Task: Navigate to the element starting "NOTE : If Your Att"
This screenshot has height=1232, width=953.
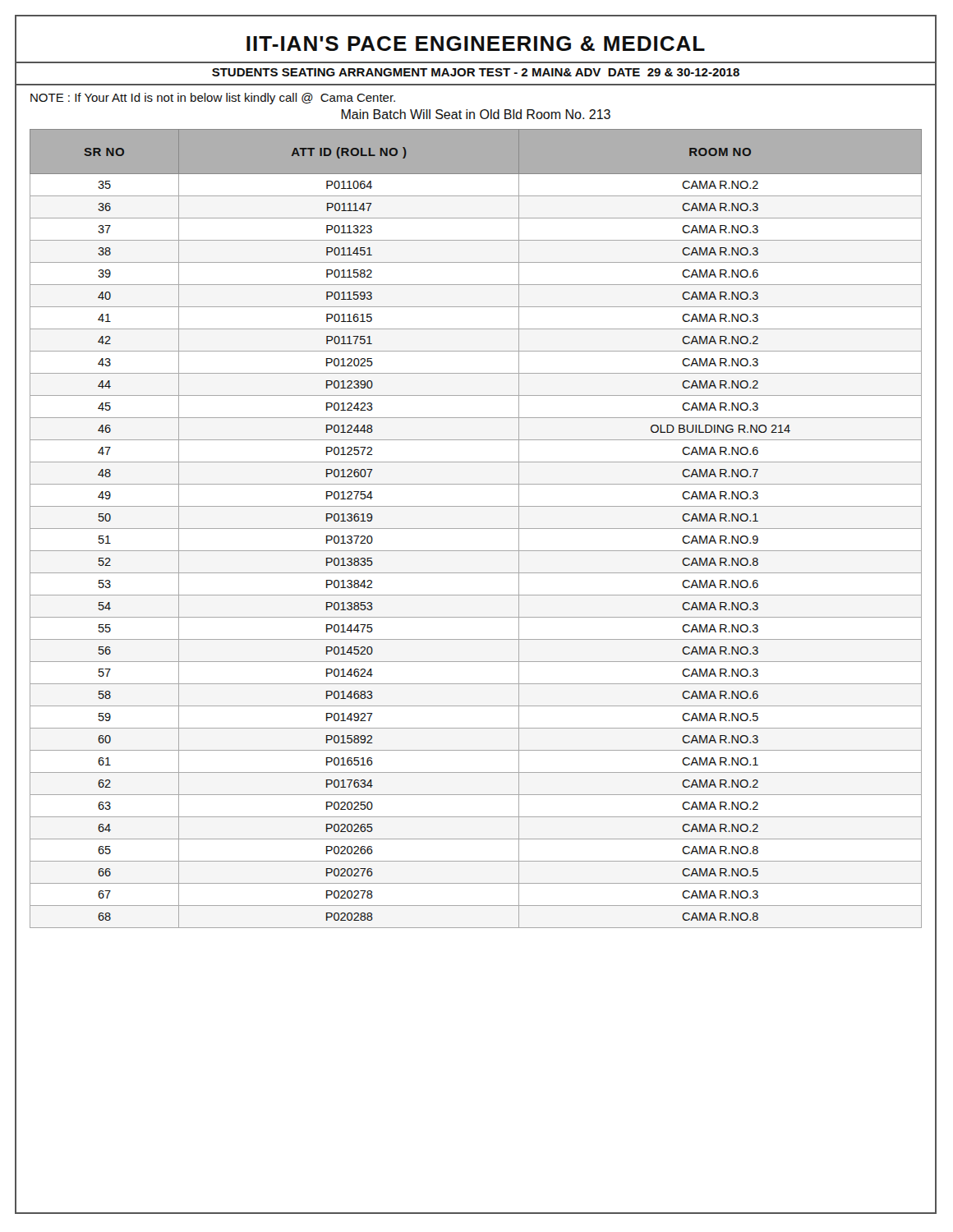Action: [213, 97]
